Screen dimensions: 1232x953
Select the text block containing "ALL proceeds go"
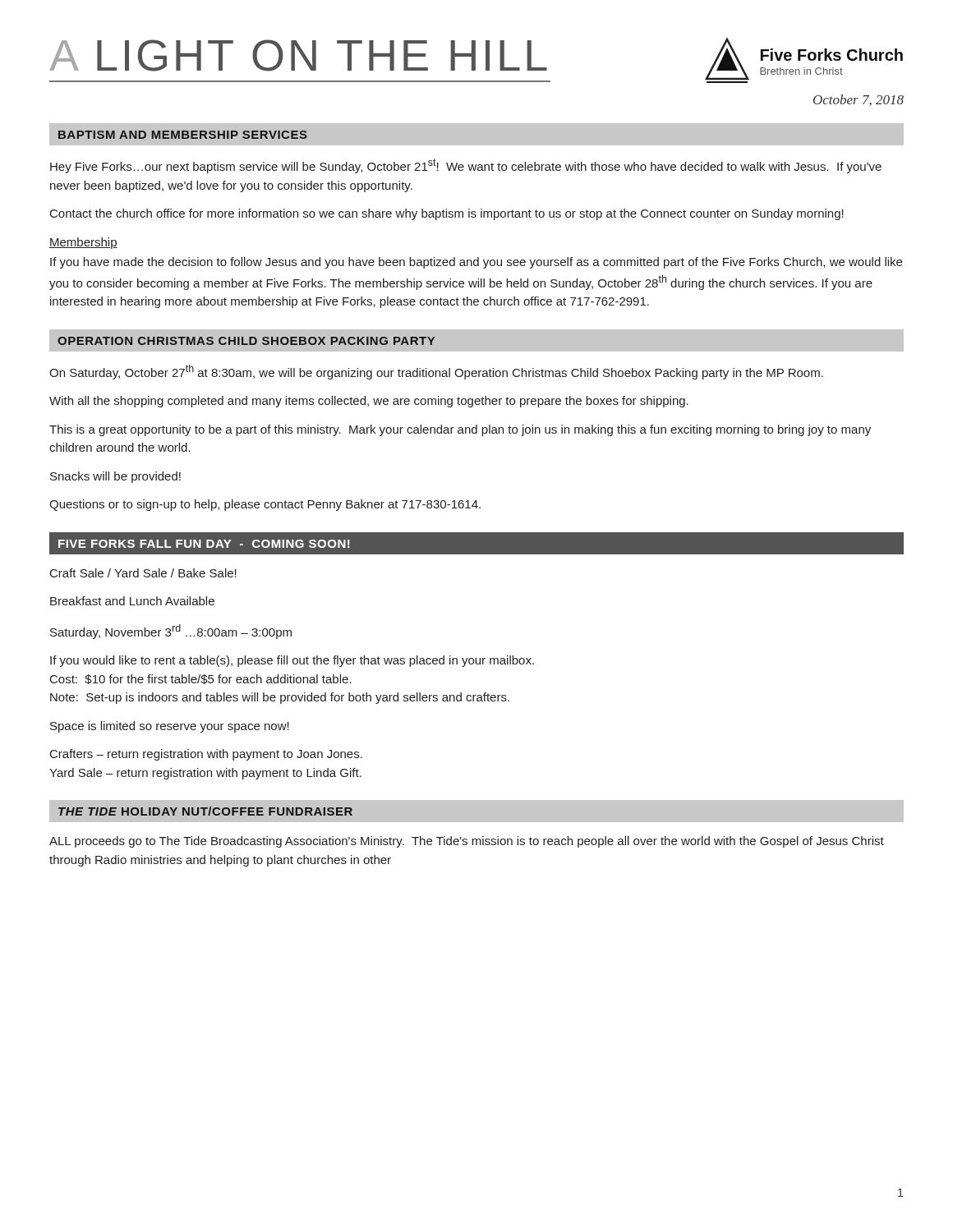click(466, 850)
